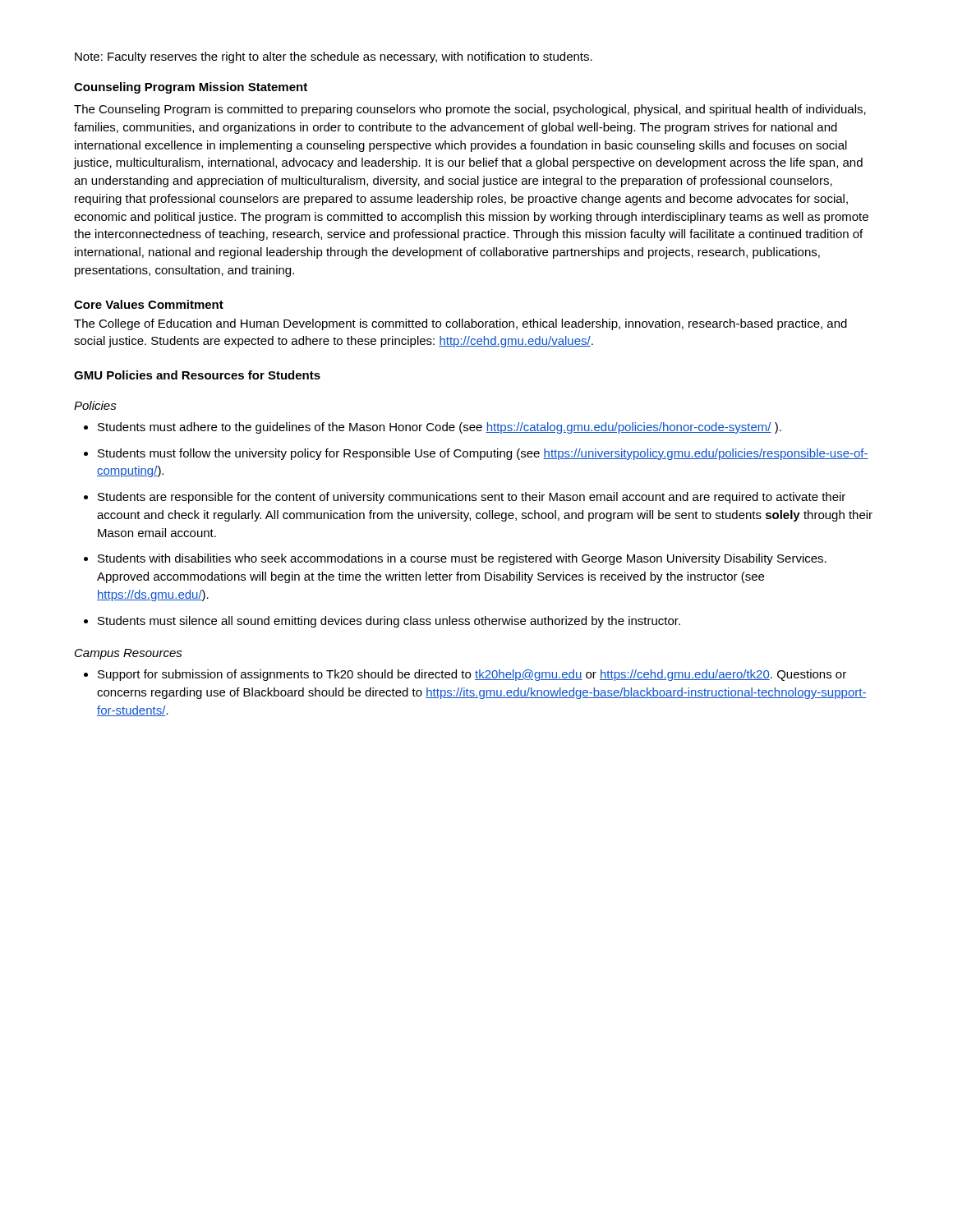
Task: Select the section header that reads "GMU Policies and Resources for"
Action: coord(197,375)
